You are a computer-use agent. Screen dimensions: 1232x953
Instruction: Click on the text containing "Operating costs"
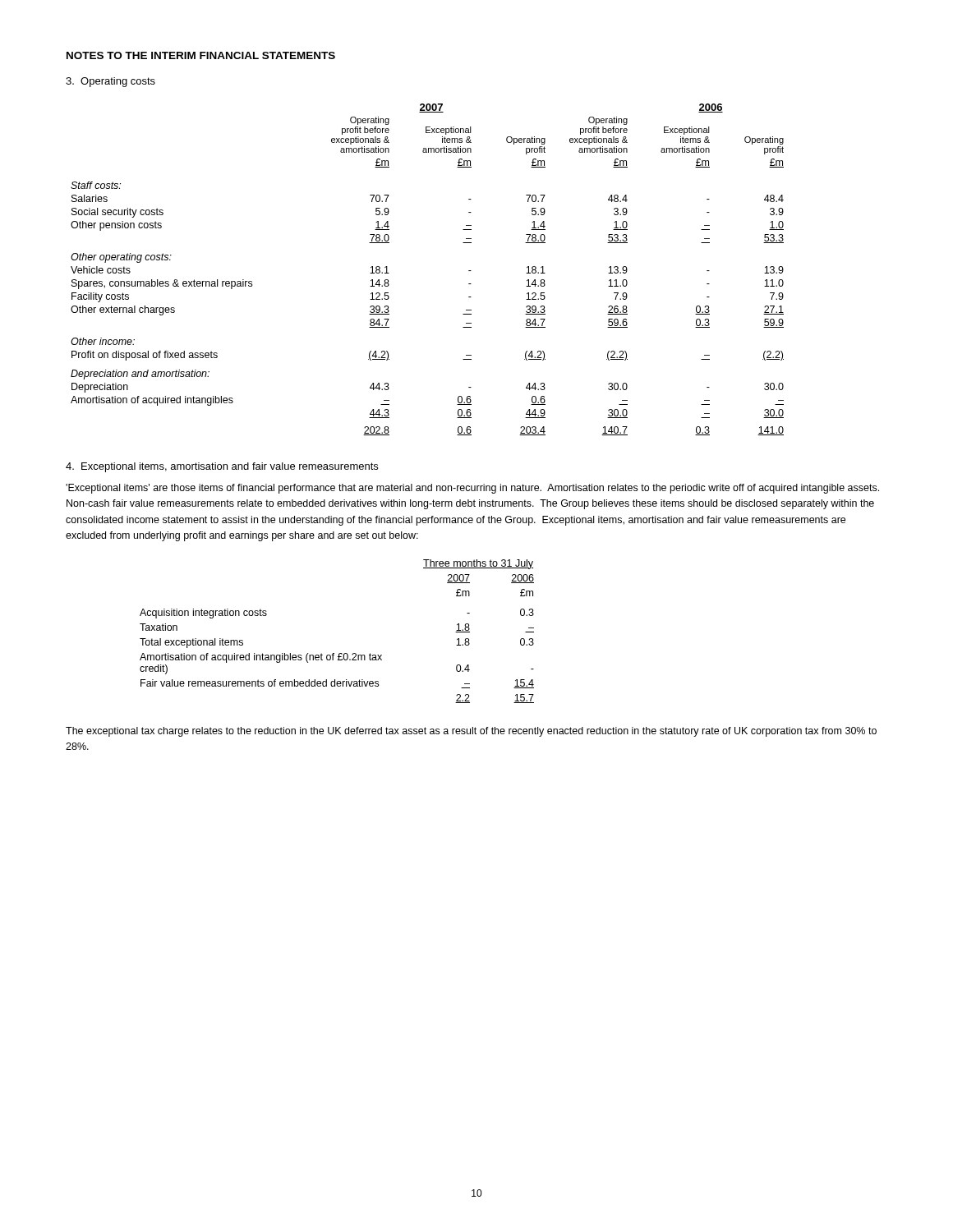click(x=111, y=81)
